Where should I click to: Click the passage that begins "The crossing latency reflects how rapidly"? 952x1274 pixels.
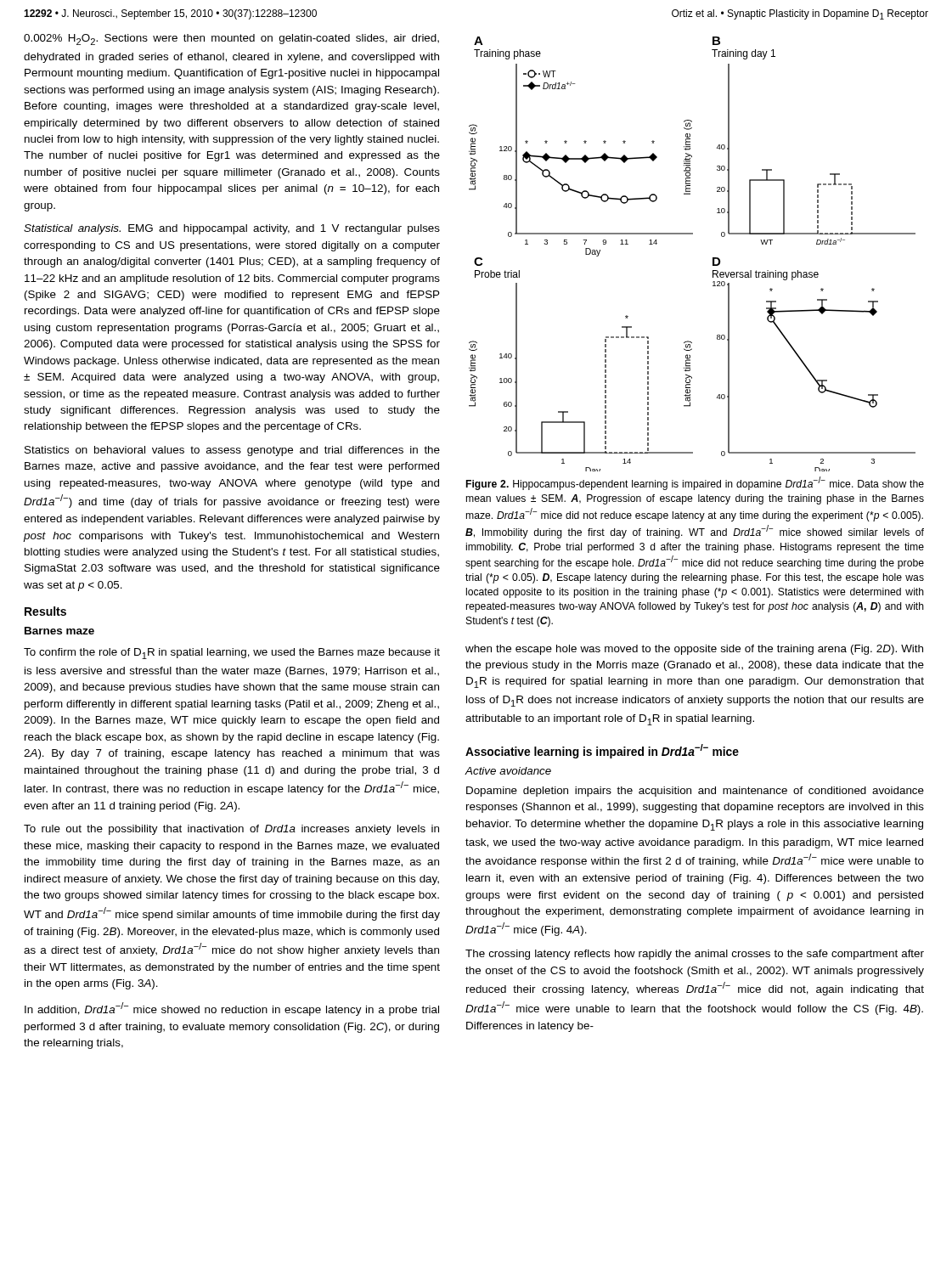coord(695,990)
